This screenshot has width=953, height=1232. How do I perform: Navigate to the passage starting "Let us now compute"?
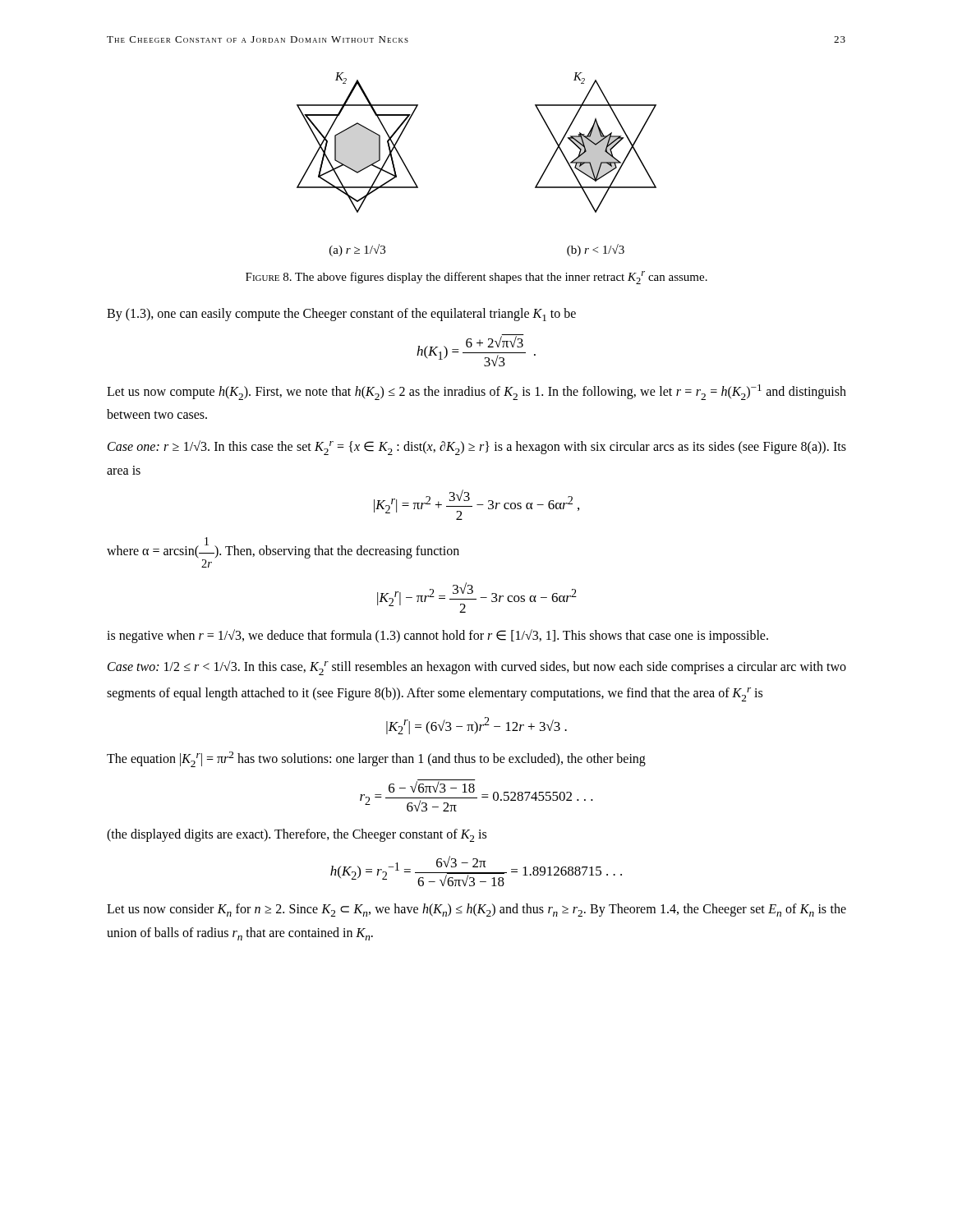476,392
